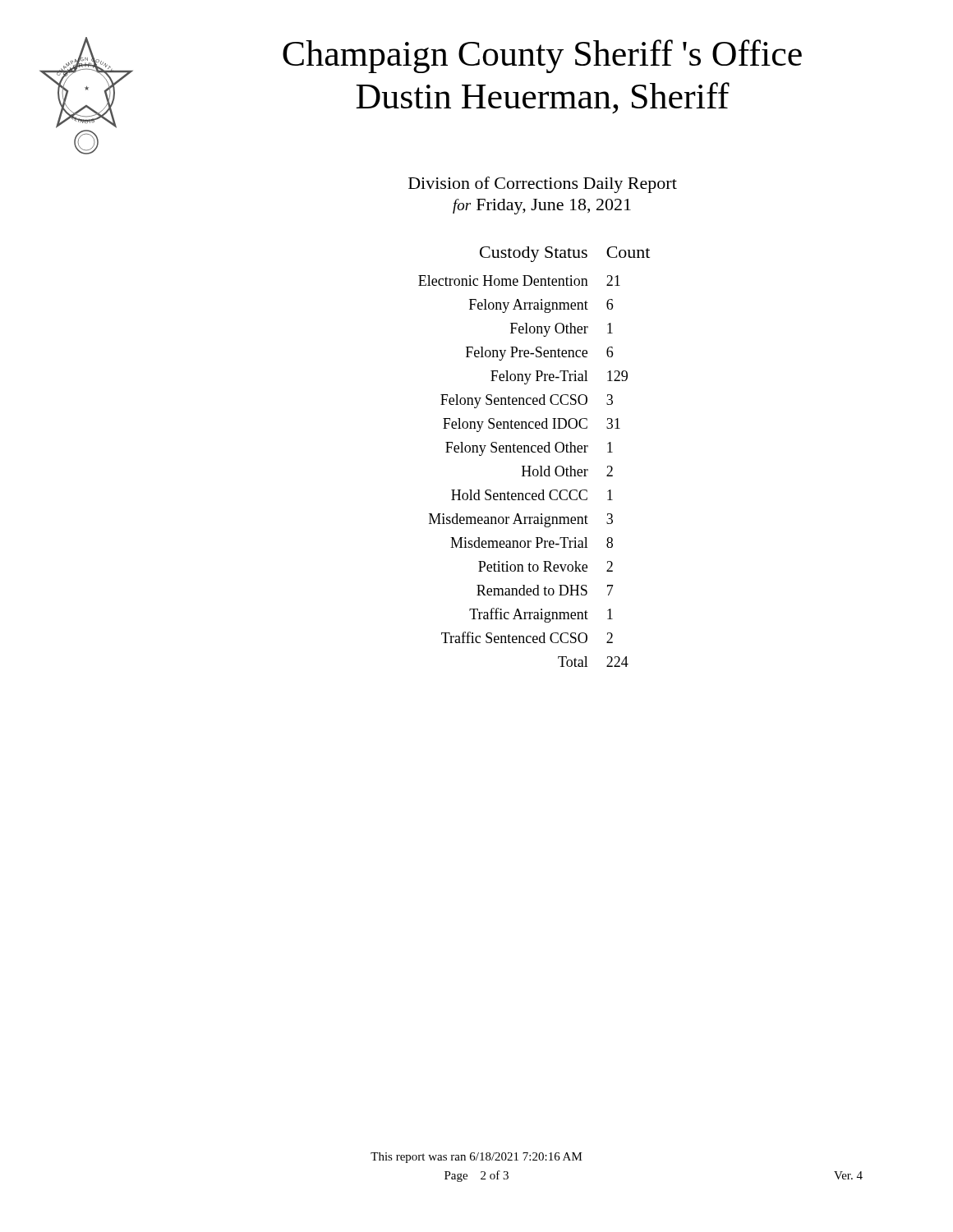The image size is (953, 1232).
Task: Locate the block of text that opens with "Division of Corrections"
Action: coord(542,194)
